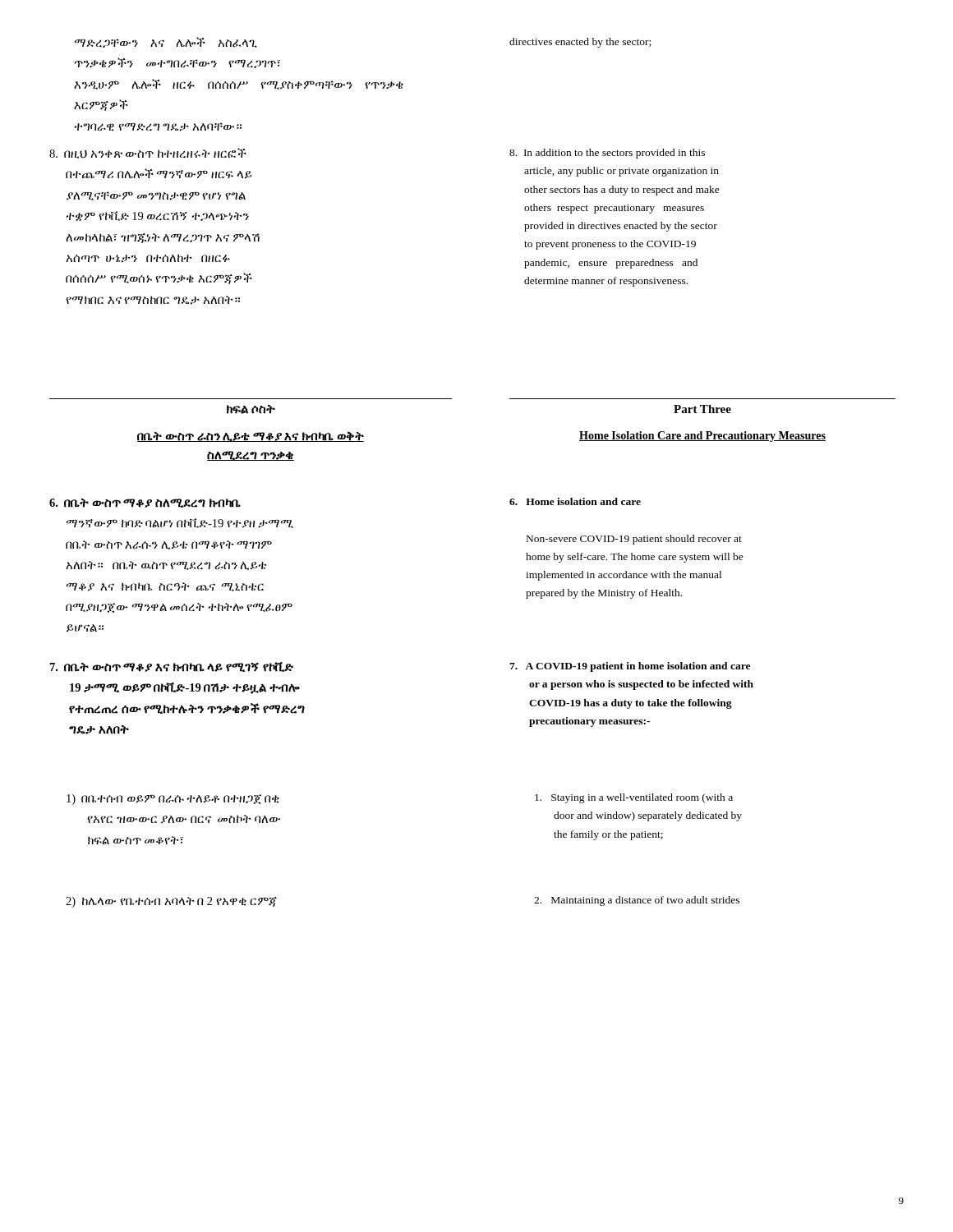The width and height of the screenshot is (953, 1232).
Task: Locate the block starting "Staying in a well-ventilated room (with a door"
Action: (638, 815)
